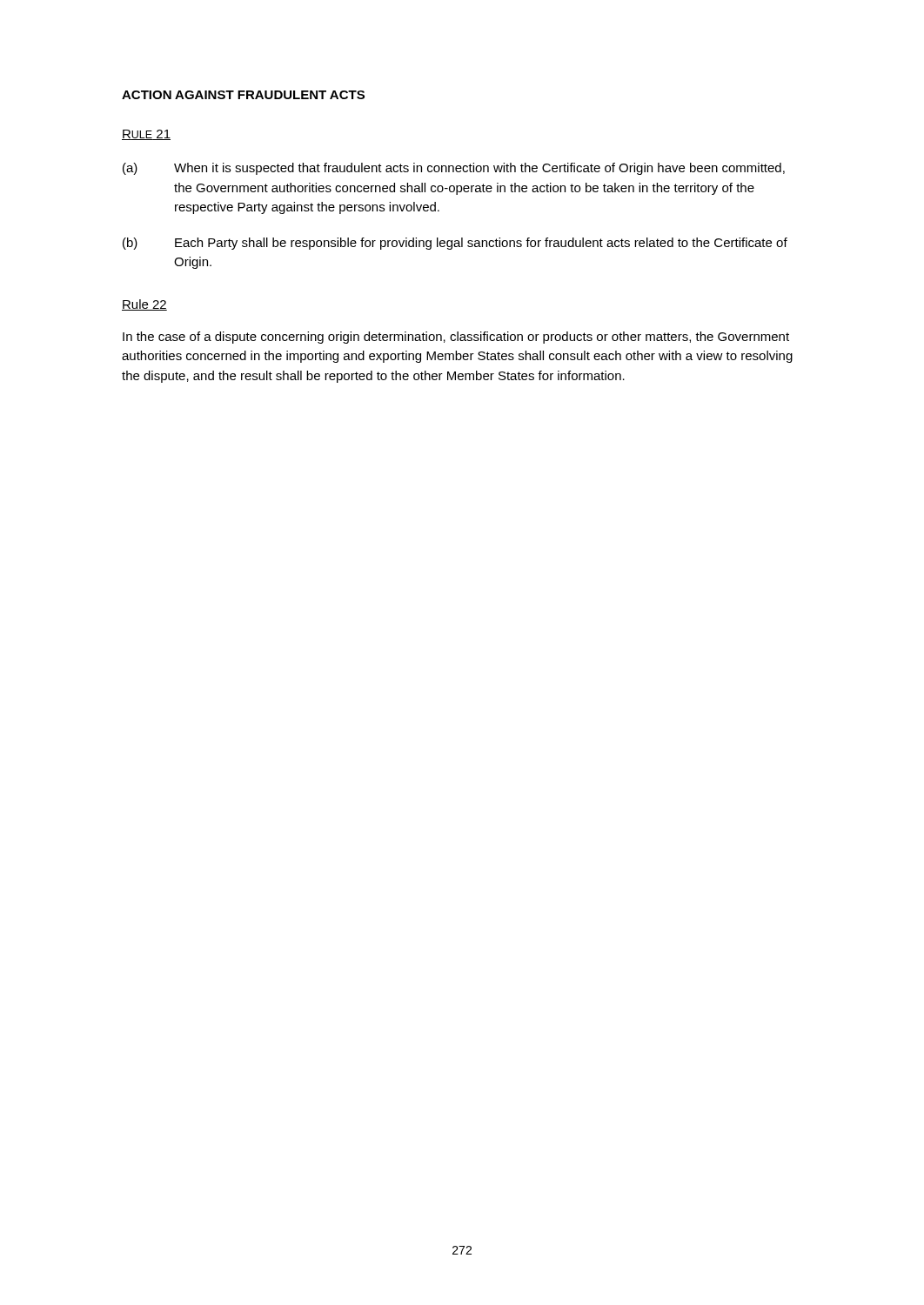Click on the passage starting "RULE 21"
Screen dimensions: 1305x924
(146, 134)
